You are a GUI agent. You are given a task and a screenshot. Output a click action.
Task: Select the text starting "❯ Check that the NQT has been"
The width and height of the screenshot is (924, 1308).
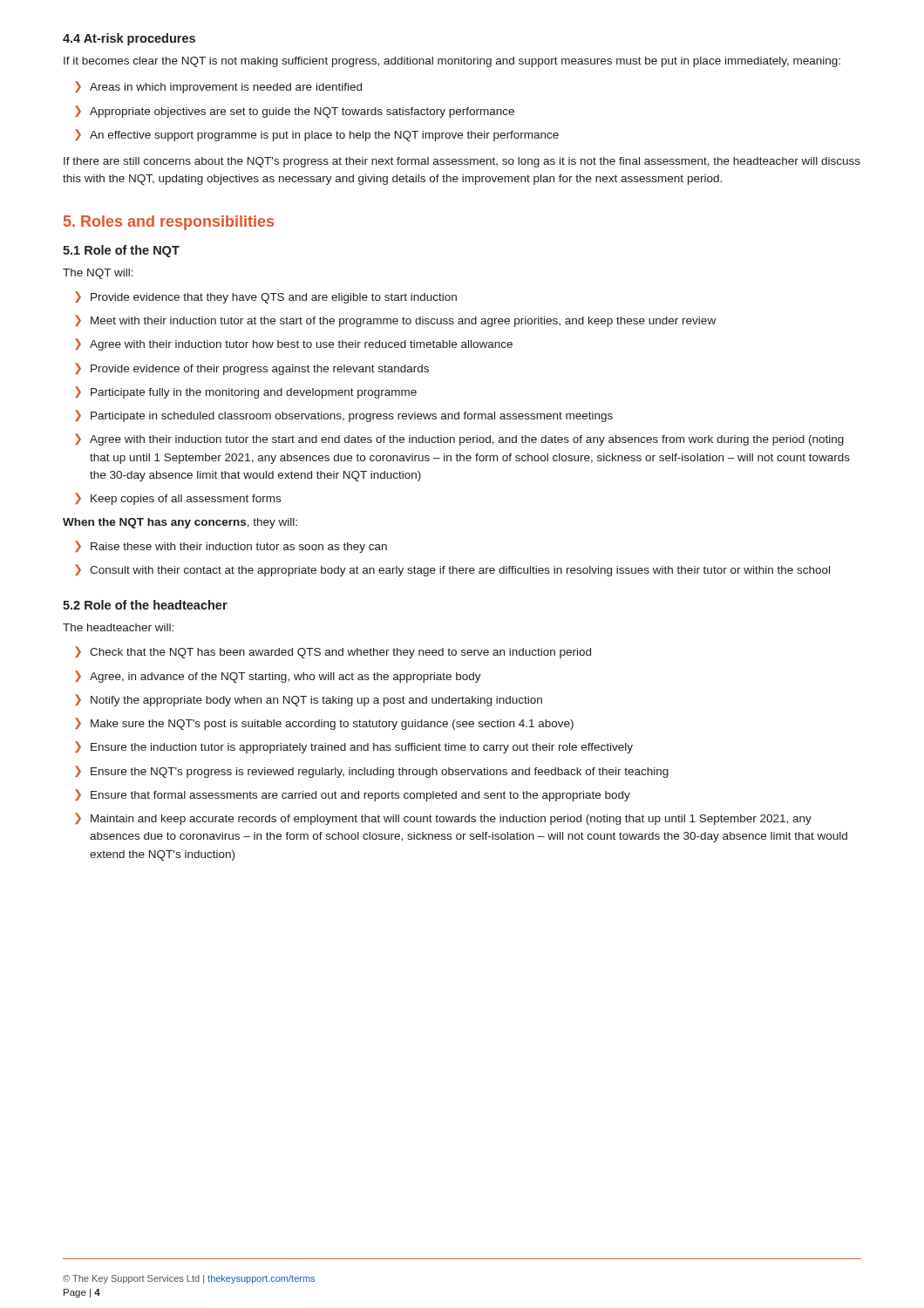point(333,653)
